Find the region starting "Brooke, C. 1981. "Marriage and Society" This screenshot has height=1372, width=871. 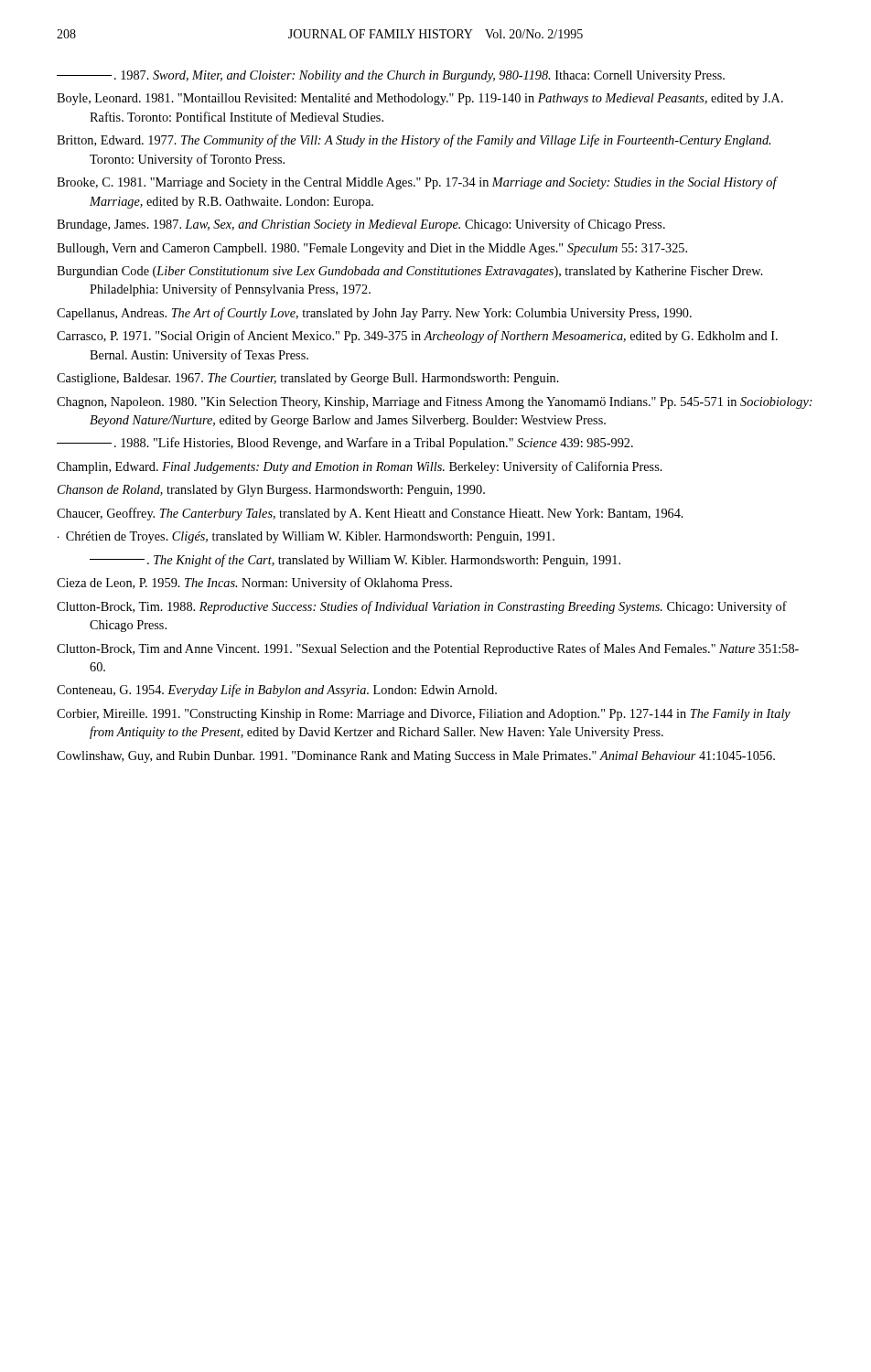click(416, 192)
